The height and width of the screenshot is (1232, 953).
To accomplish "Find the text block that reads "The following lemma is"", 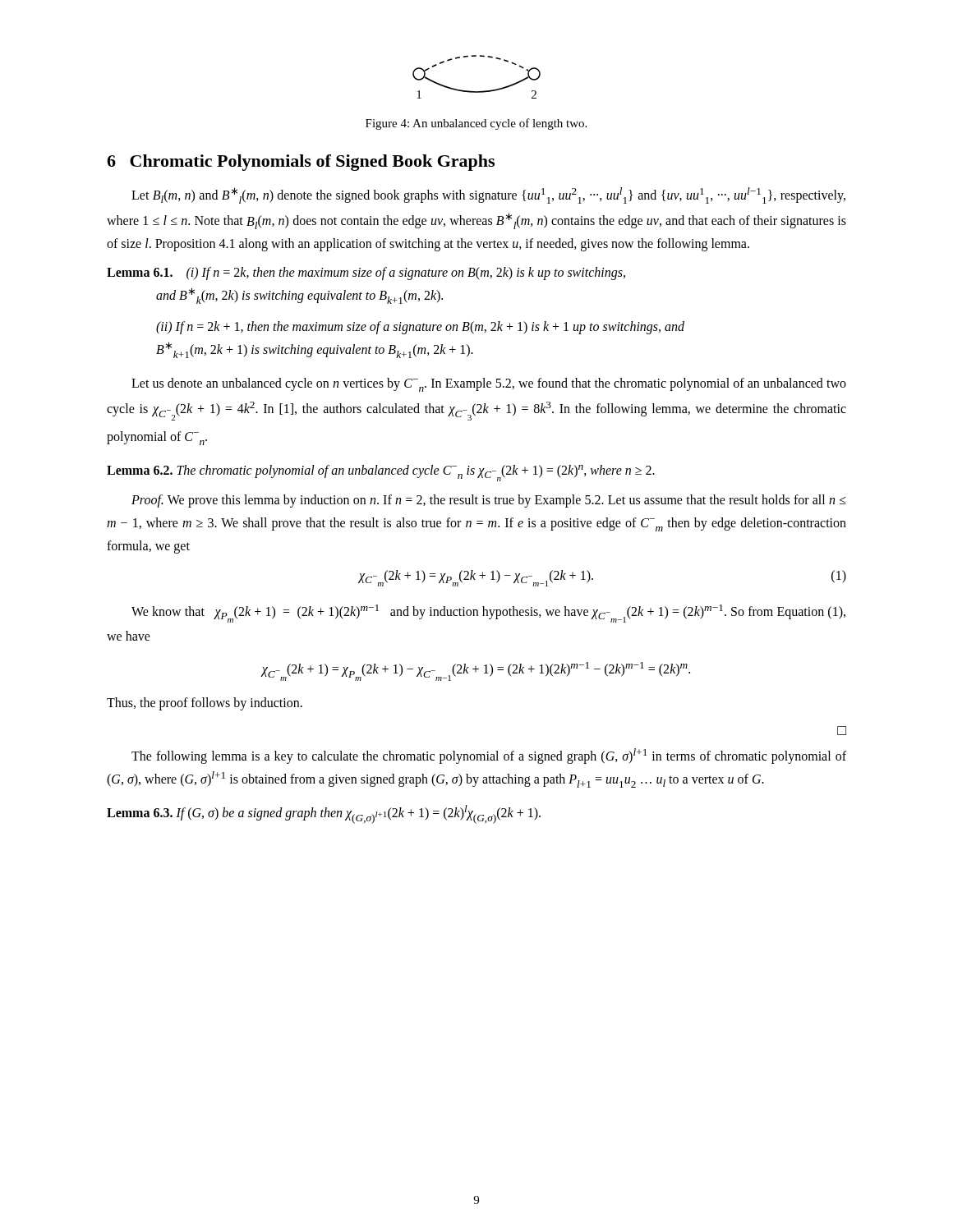I will click(476, 768).
